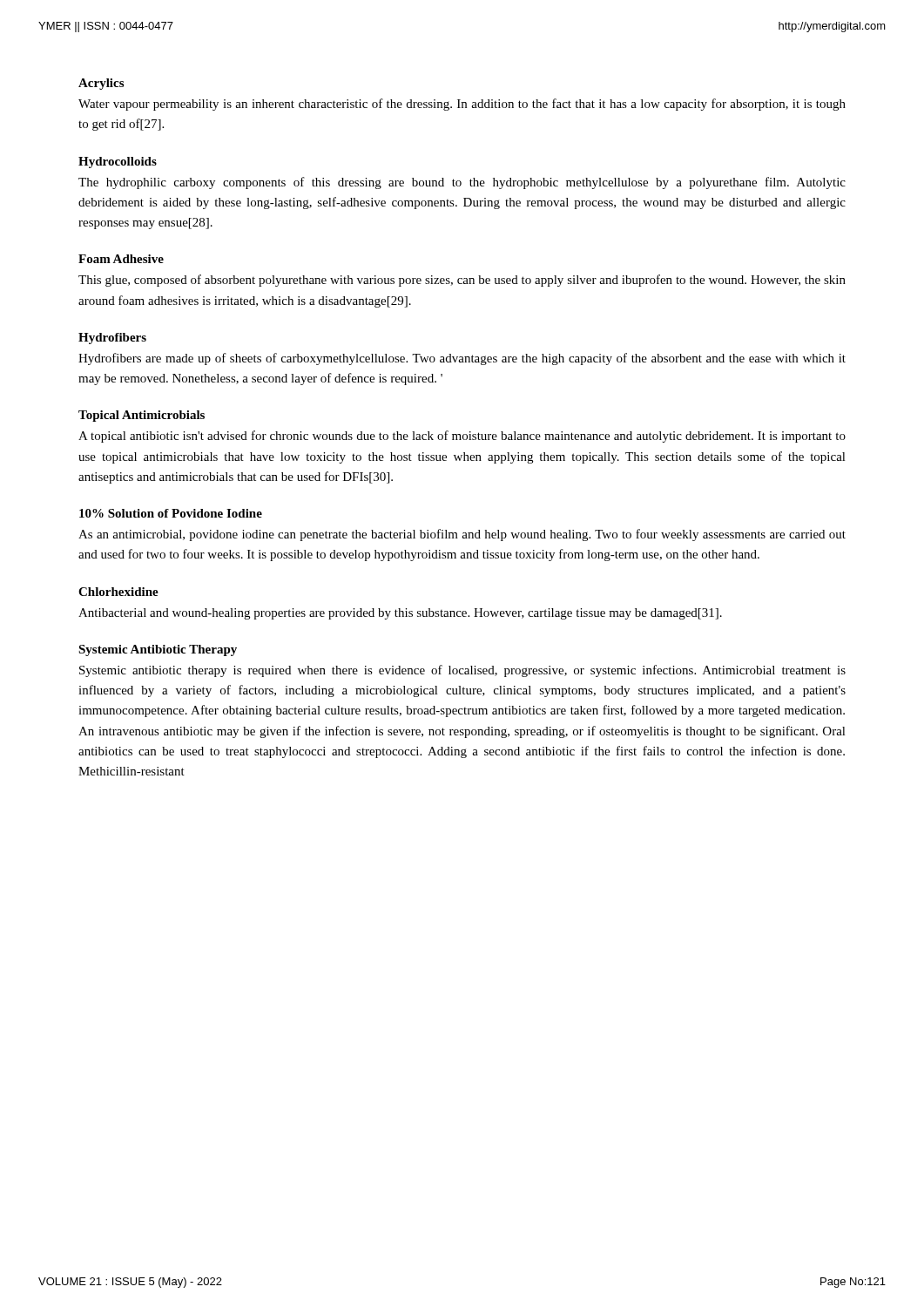Select the block starting "Antibacterial and wound-healing"
This screenshot has height=1307, width=924.
pos(400,612)
